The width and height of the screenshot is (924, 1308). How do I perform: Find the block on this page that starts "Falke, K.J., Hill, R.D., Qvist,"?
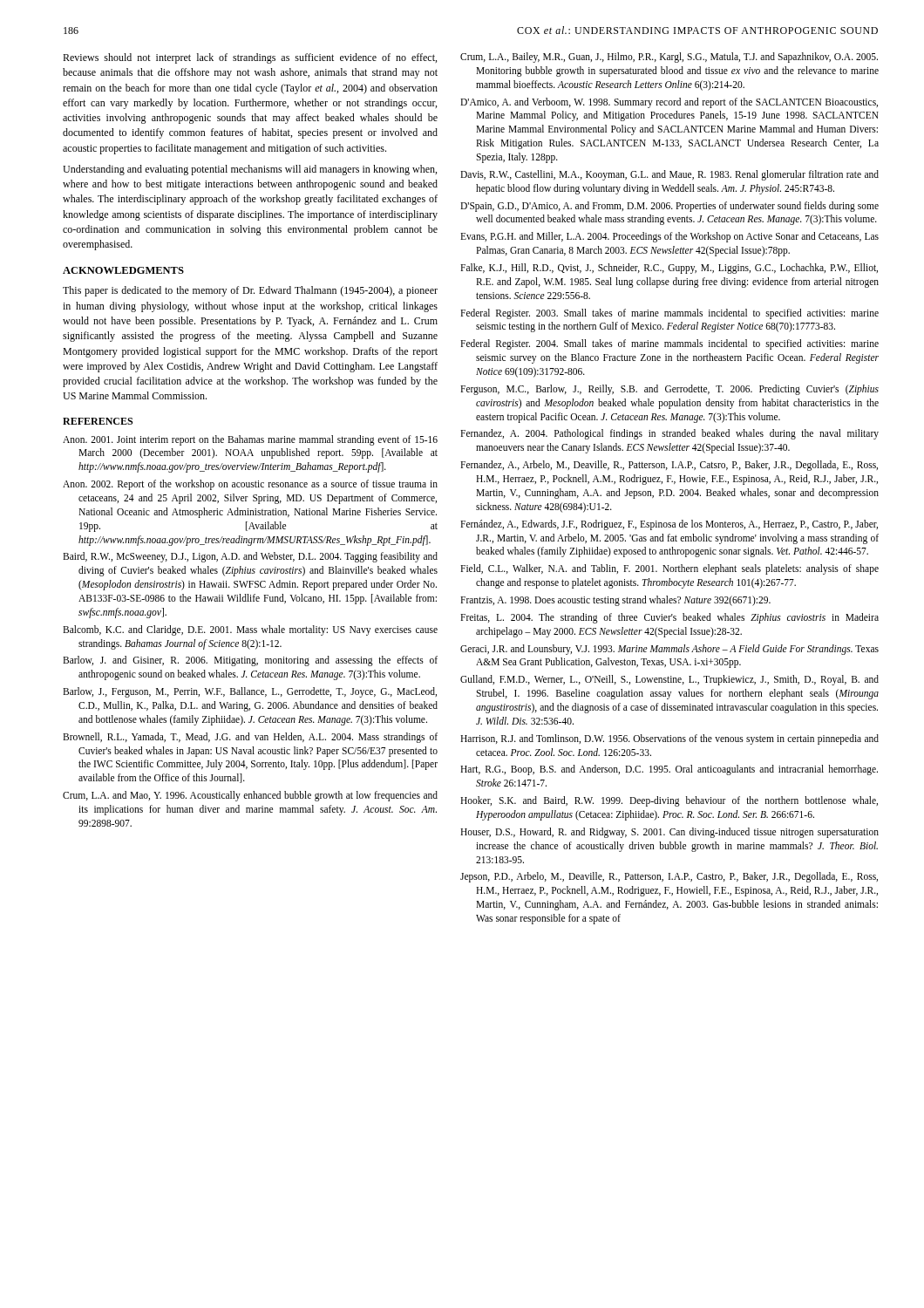pos(669,282)
